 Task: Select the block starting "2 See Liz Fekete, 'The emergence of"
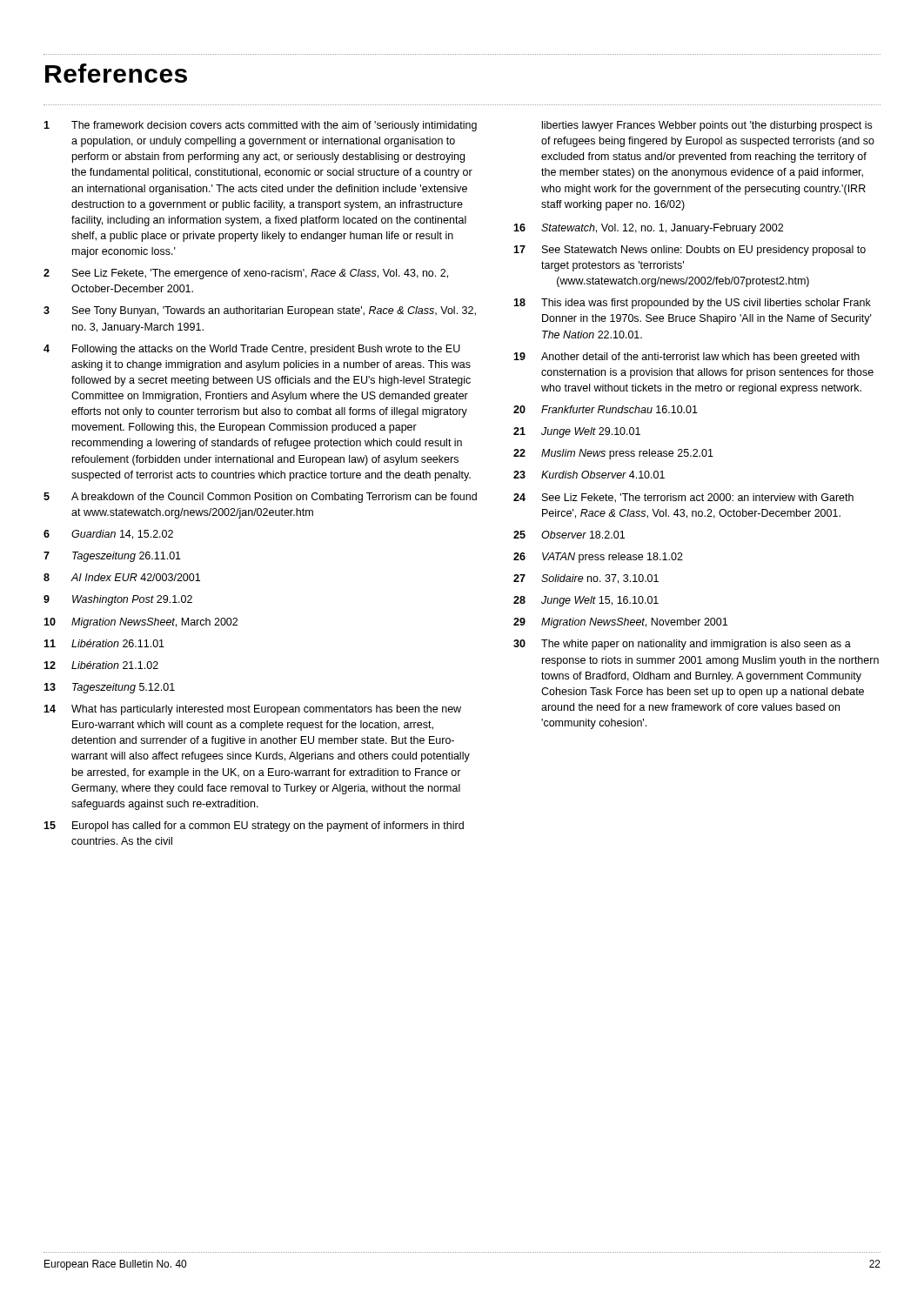(x=261, y=281)
